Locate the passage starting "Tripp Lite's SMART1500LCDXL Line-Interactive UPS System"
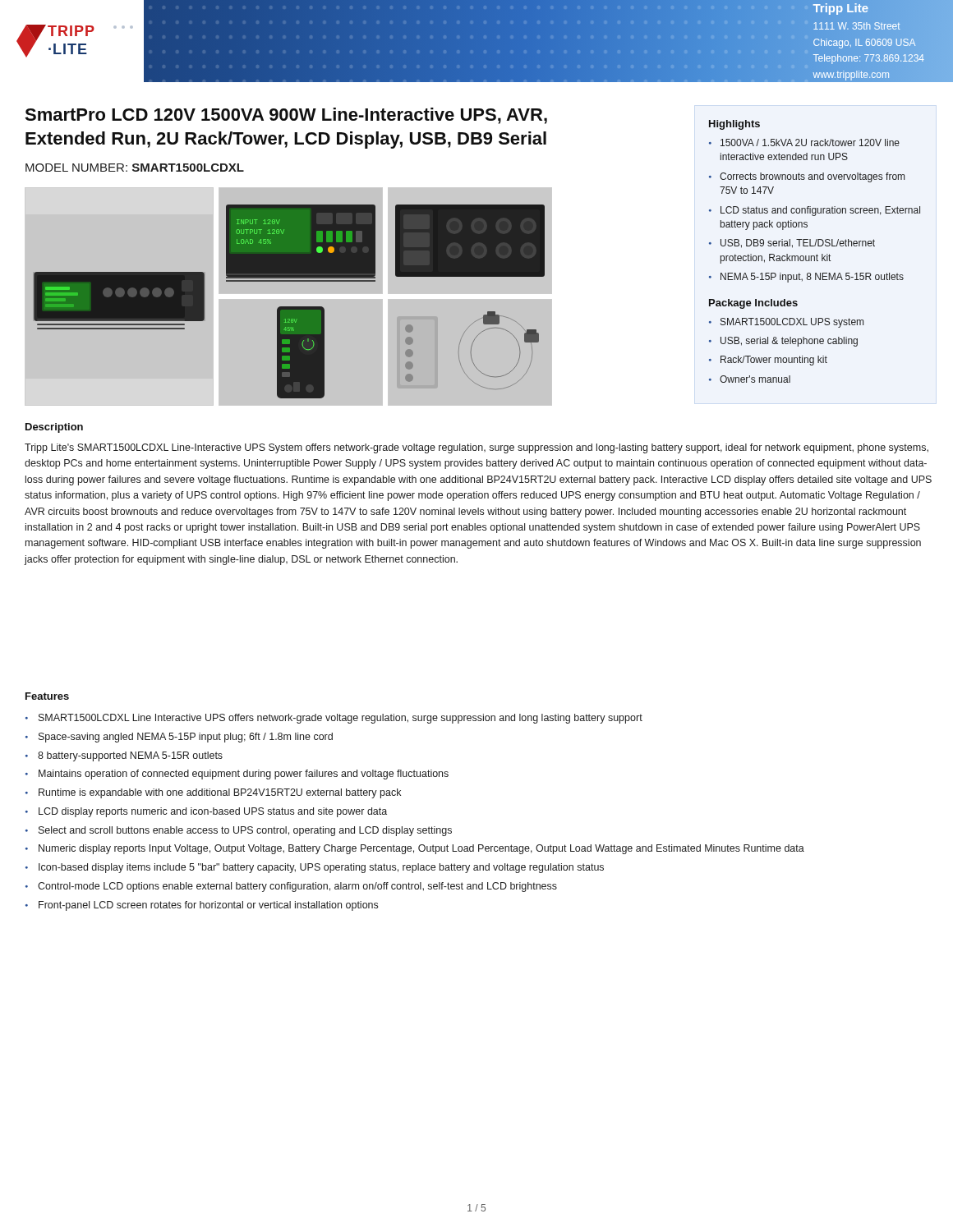 click(478, 503)
